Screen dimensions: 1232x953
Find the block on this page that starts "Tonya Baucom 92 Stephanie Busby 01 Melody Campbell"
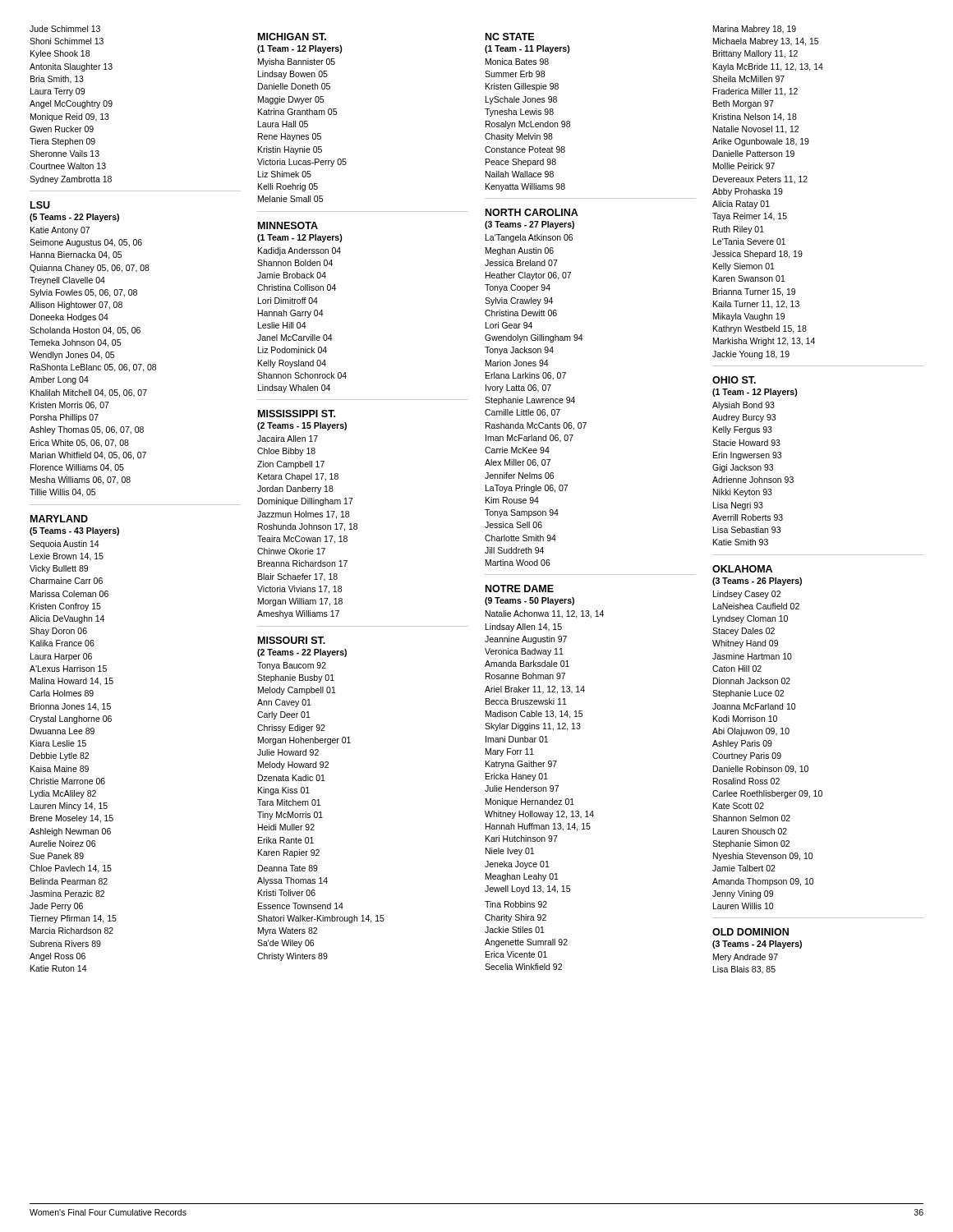(304, 759)
